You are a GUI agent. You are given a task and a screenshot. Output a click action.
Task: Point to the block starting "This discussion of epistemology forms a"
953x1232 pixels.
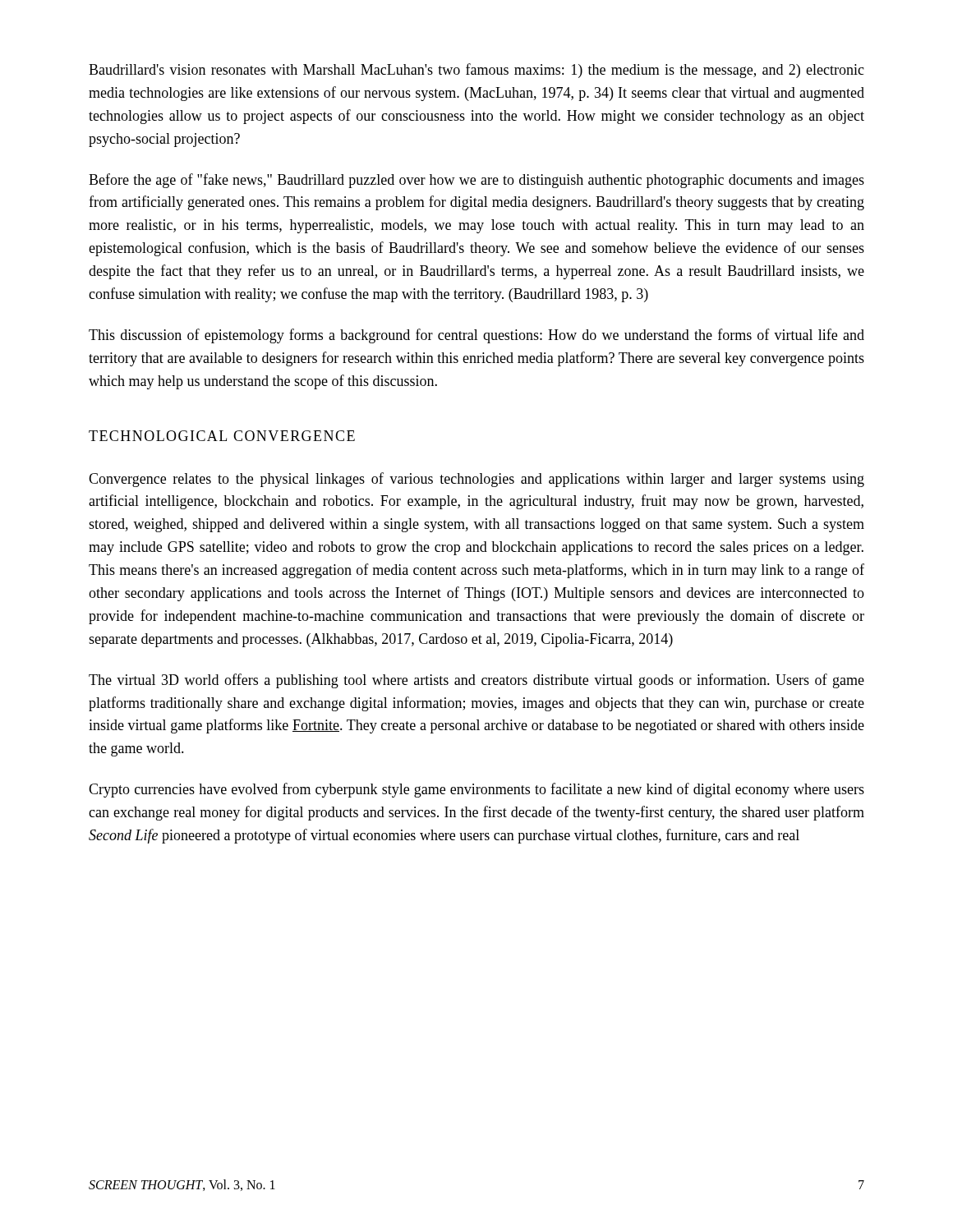(x=476, y=359)
